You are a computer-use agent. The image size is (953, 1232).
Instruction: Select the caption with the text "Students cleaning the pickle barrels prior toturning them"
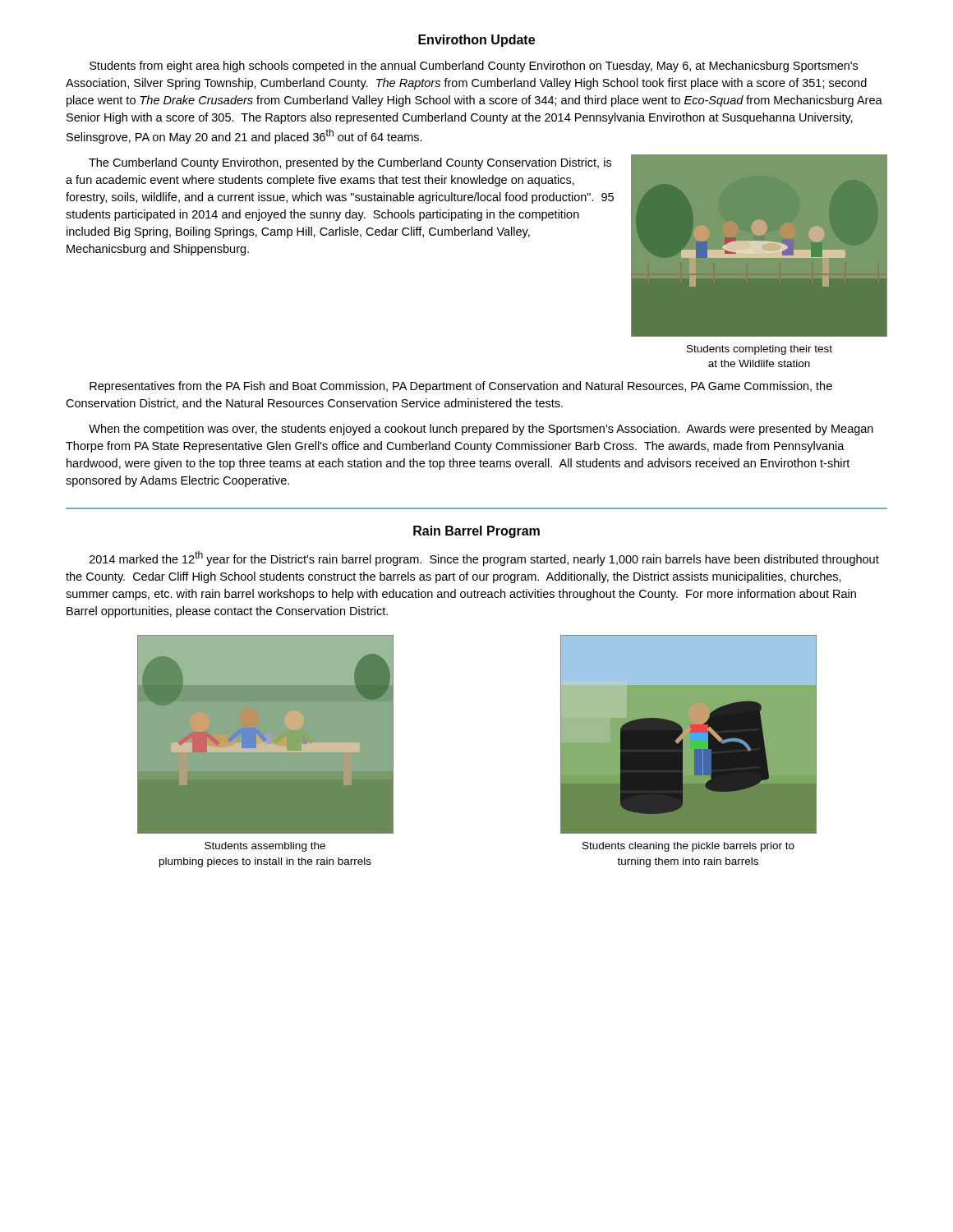(688, 853)
